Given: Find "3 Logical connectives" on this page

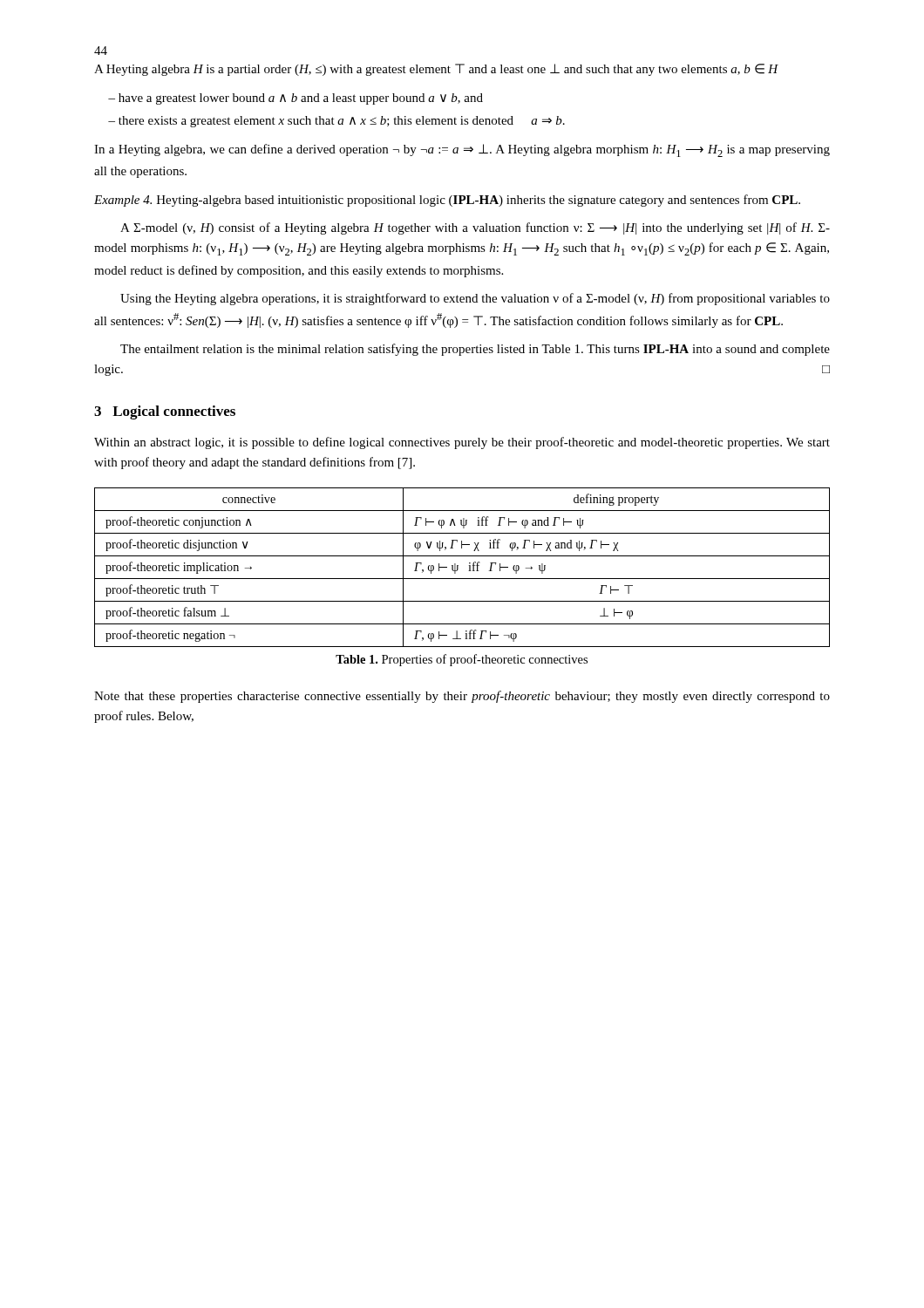Looking at the screenshot, I should [165, 412].
